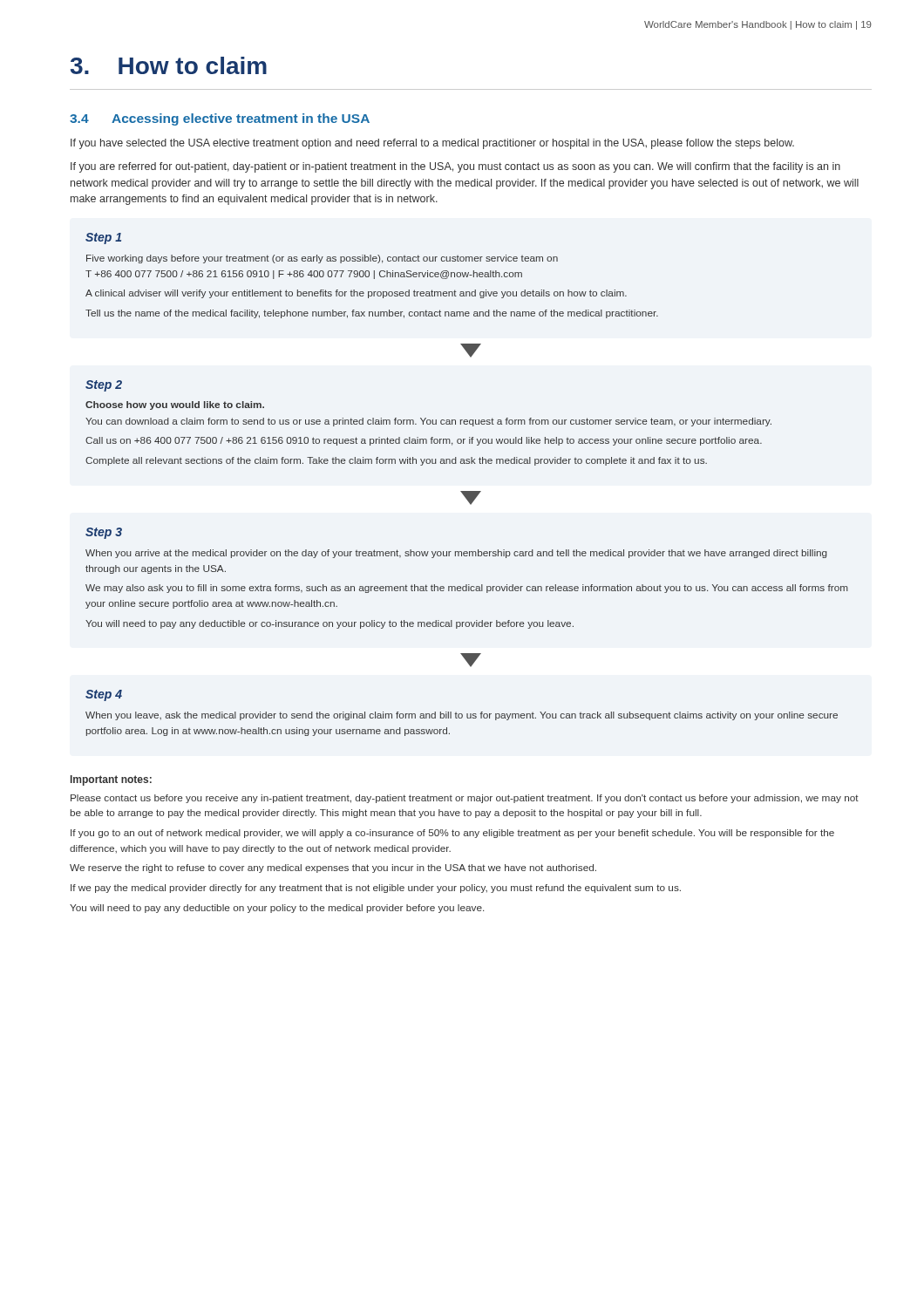This screenshot has width=924, height=1308.
Task: Select the block starting "Step 4 When you leave, ask the medical"
Action: click(x=471, y=713)
